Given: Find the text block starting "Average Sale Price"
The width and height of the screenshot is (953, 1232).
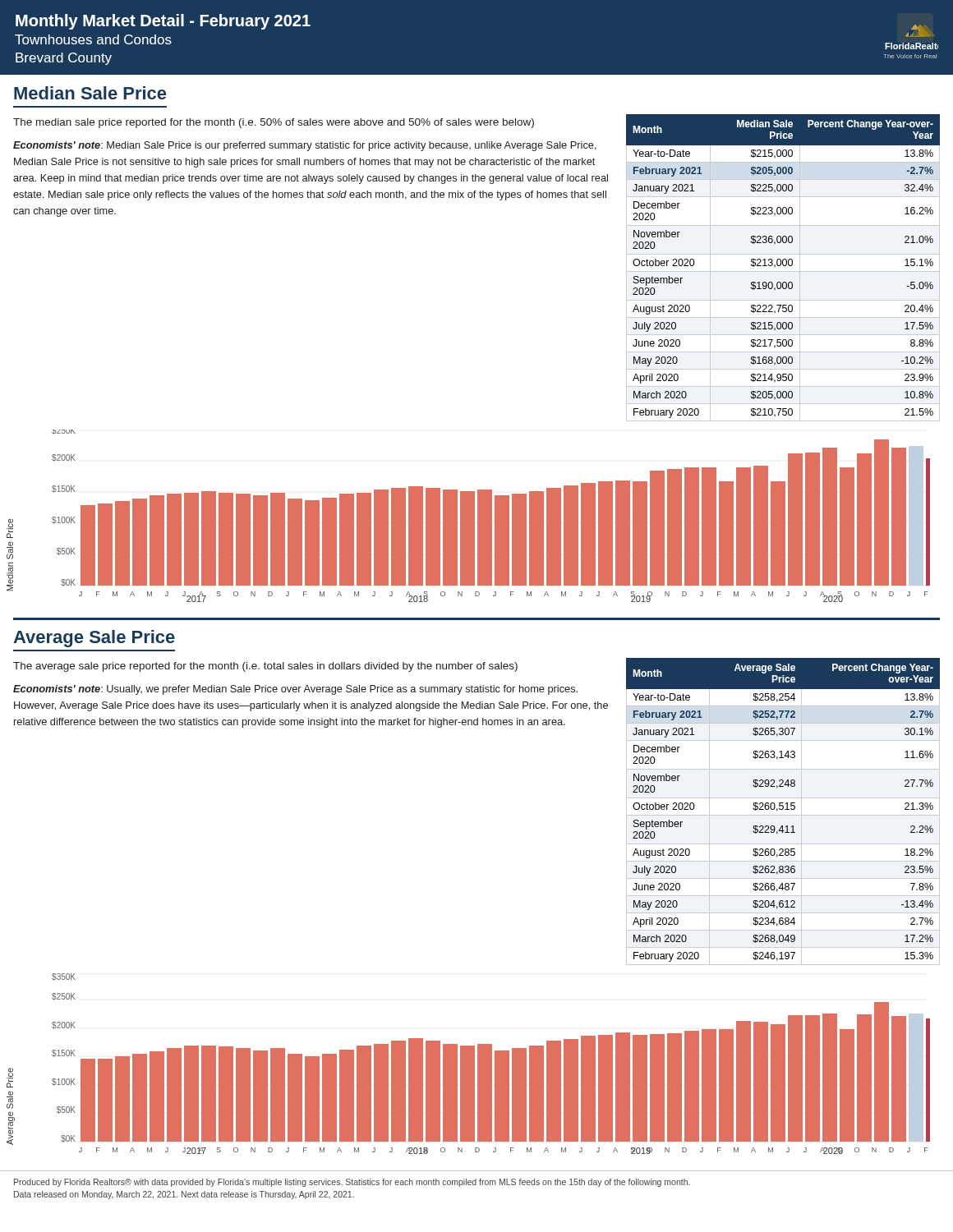Looking at the screenshot, I should [x=94, y=637].
